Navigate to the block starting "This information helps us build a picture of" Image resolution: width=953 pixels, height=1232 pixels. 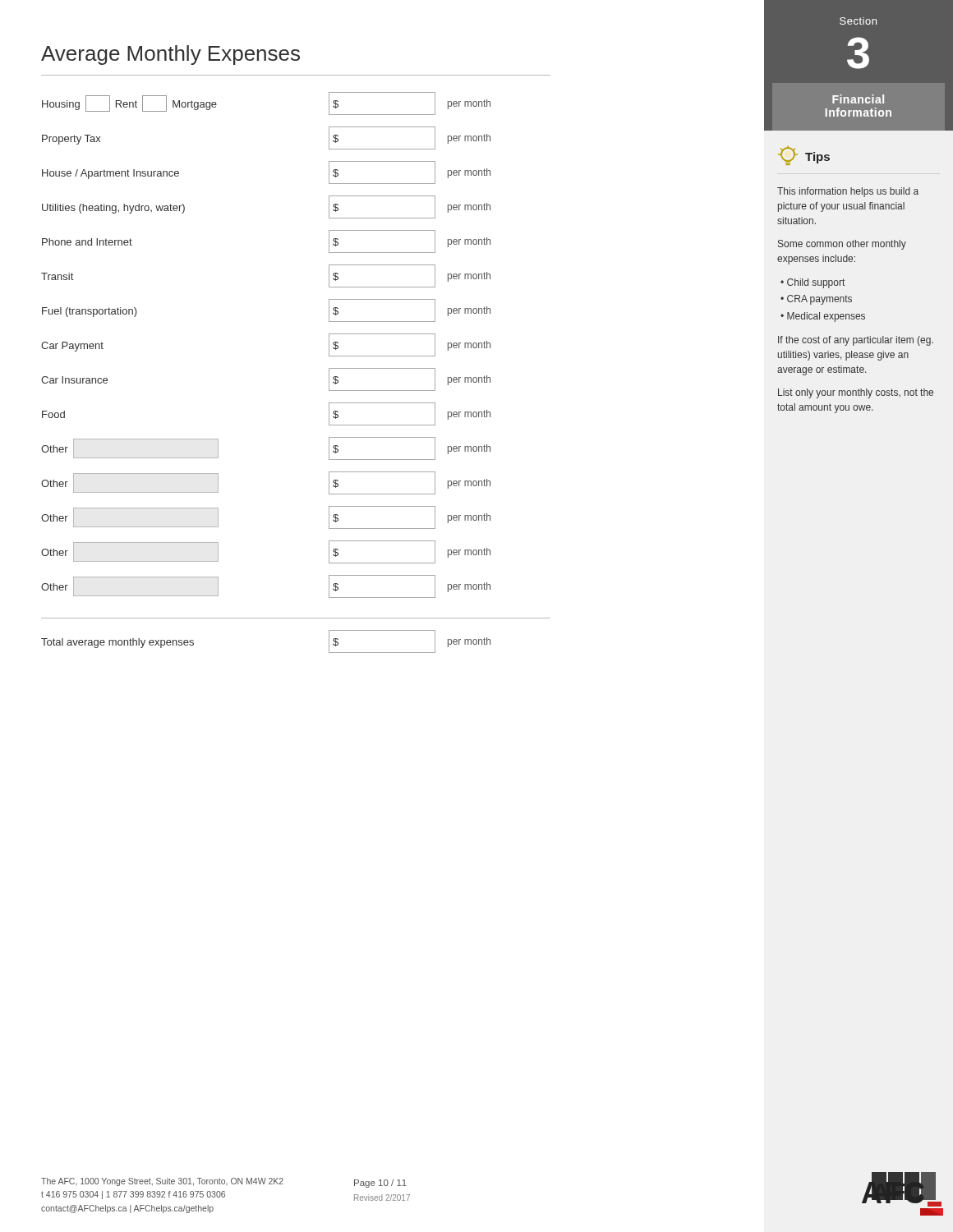tap(848, 206)
